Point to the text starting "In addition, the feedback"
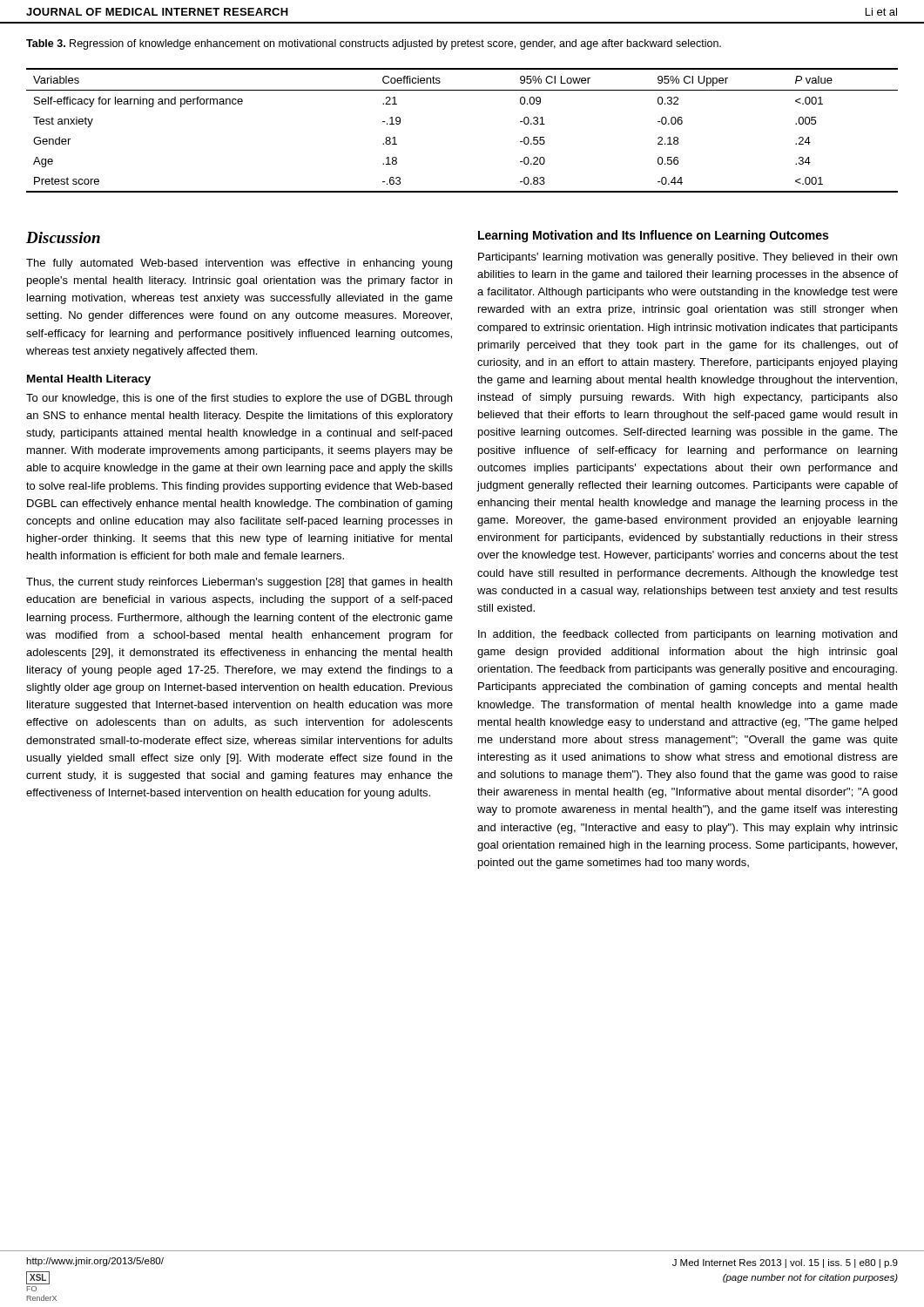Screen dimensions: 1307x924 (688, 748)
